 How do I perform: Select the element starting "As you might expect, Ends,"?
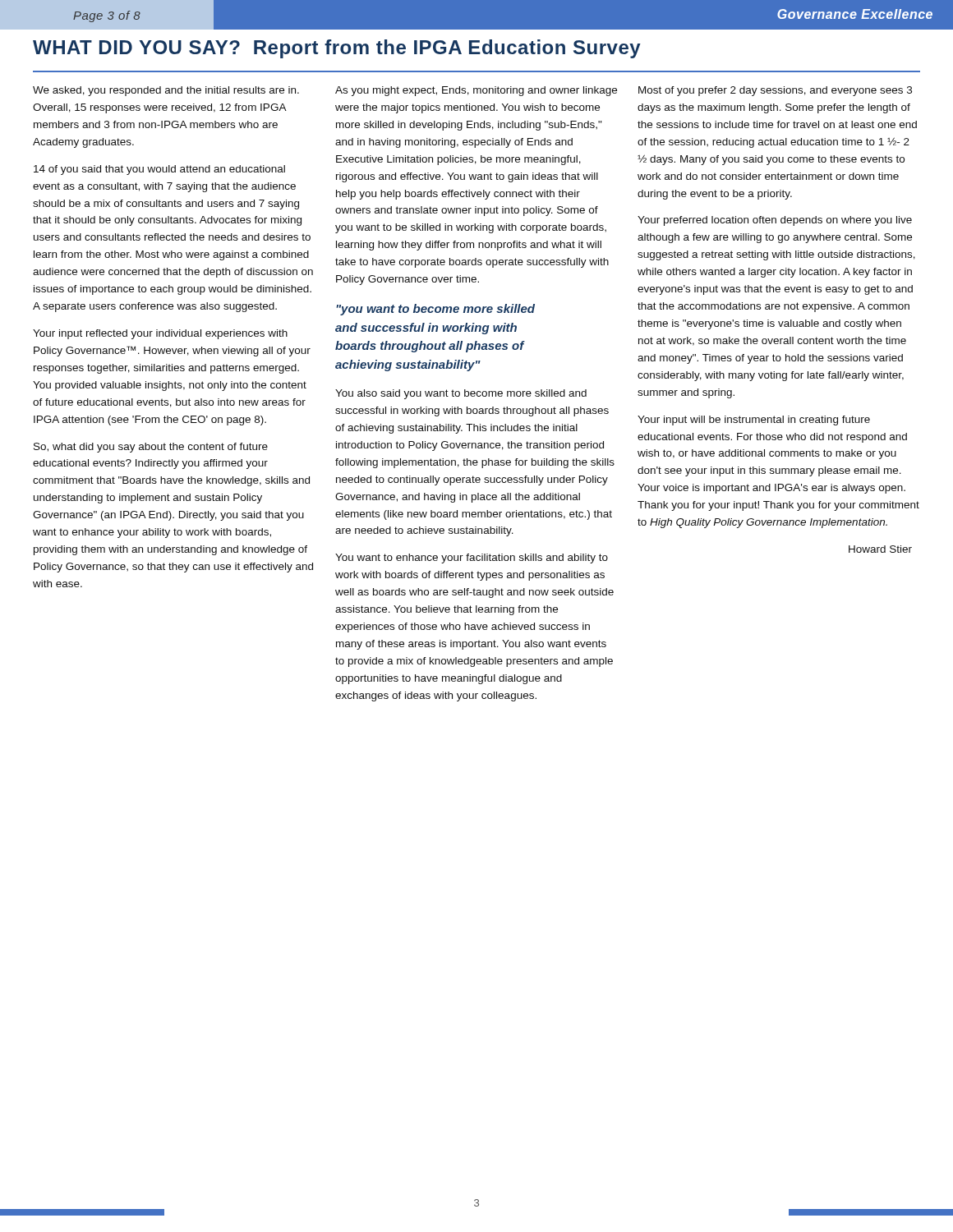click(x=476, y=185)
